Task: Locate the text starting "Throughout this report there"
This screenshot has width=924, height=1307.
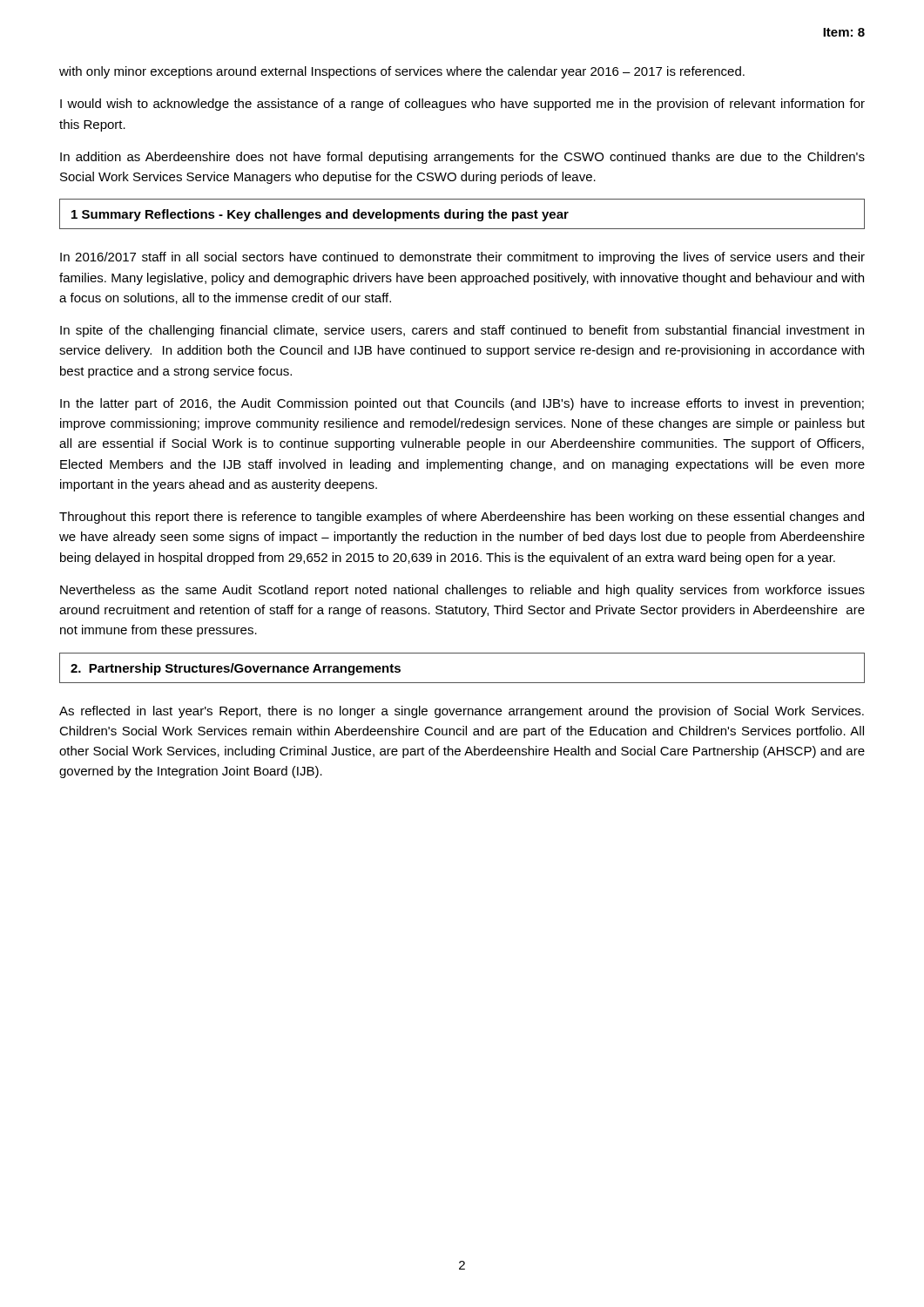Action: coord(462,537)
